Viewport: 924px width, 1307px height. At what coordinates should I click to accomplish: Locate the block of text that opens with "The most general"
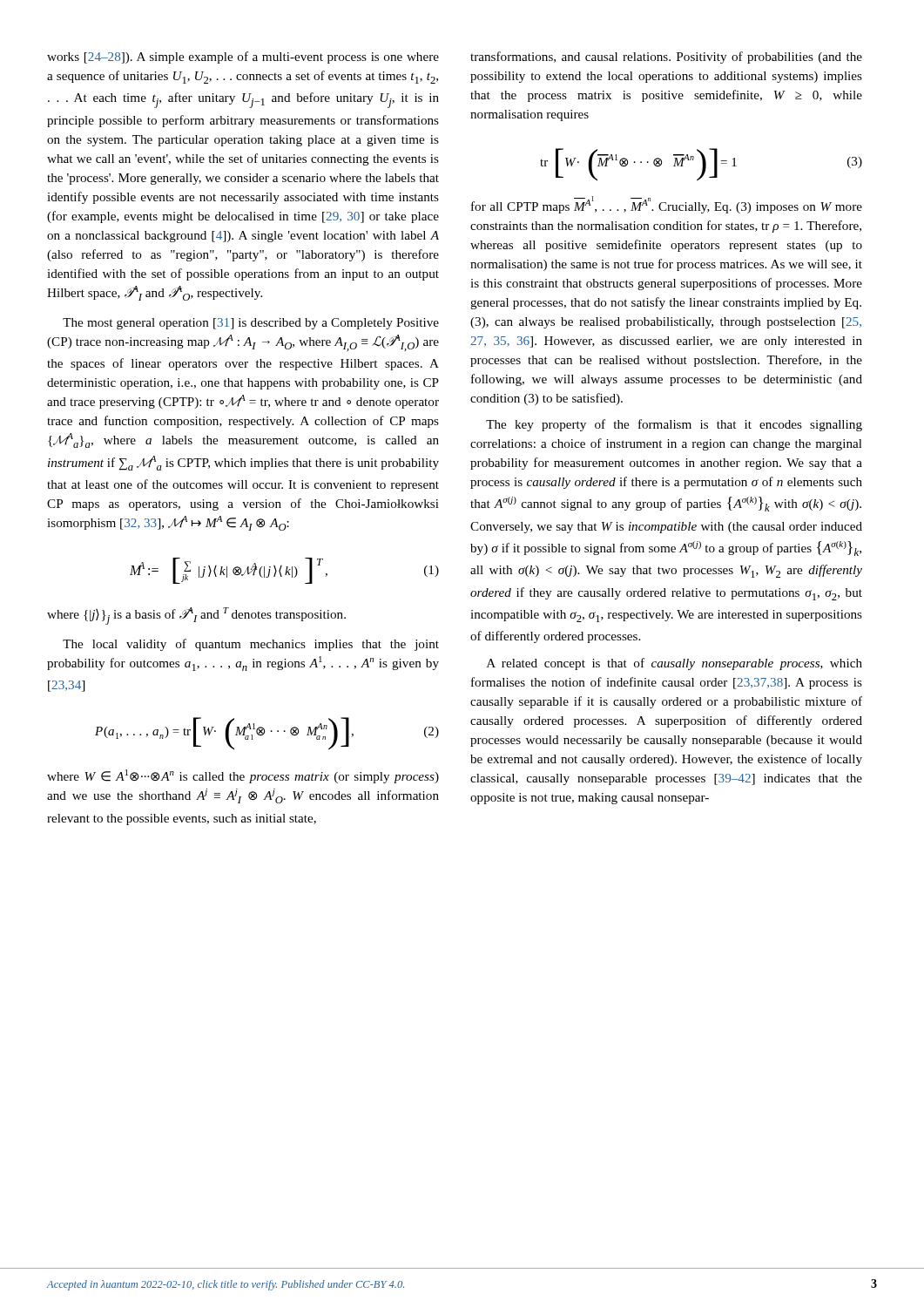(243, 424)
